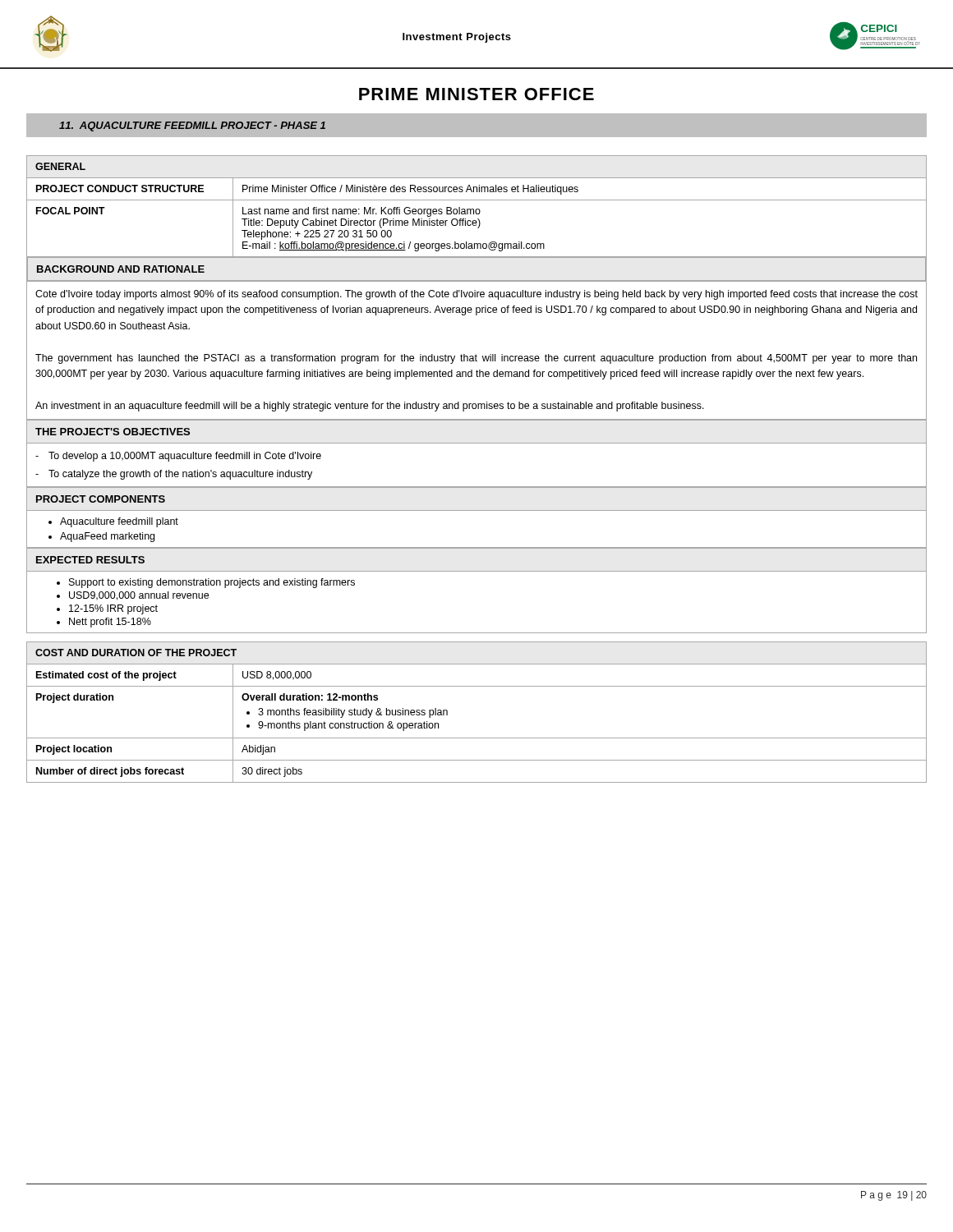Find the text block that reads "Cote d'Ivoire today imports almost"
This screenshot has height=1232, width=953.
coord(476,350)
